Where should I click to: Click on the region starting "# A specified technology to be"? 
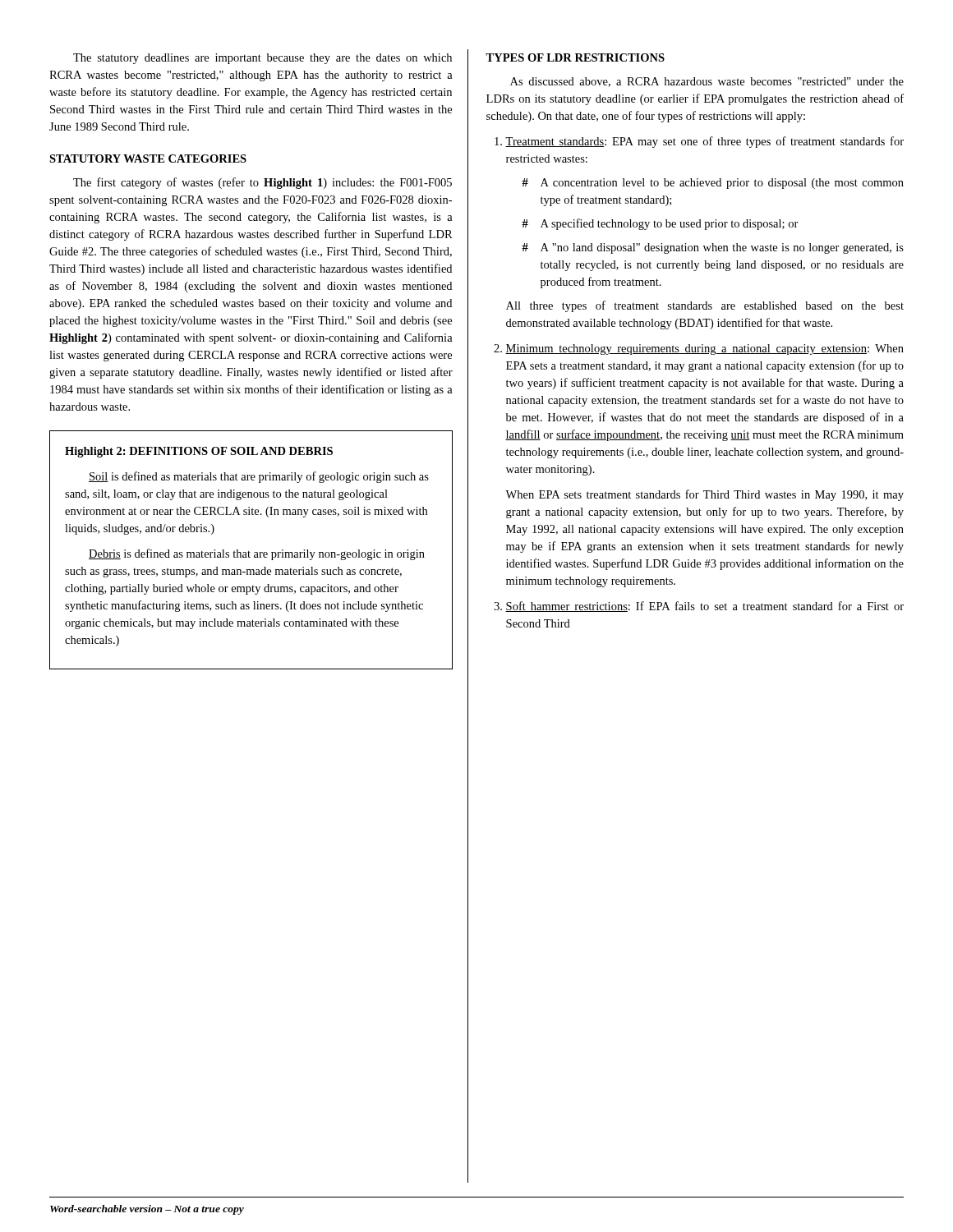coord(713,224)
